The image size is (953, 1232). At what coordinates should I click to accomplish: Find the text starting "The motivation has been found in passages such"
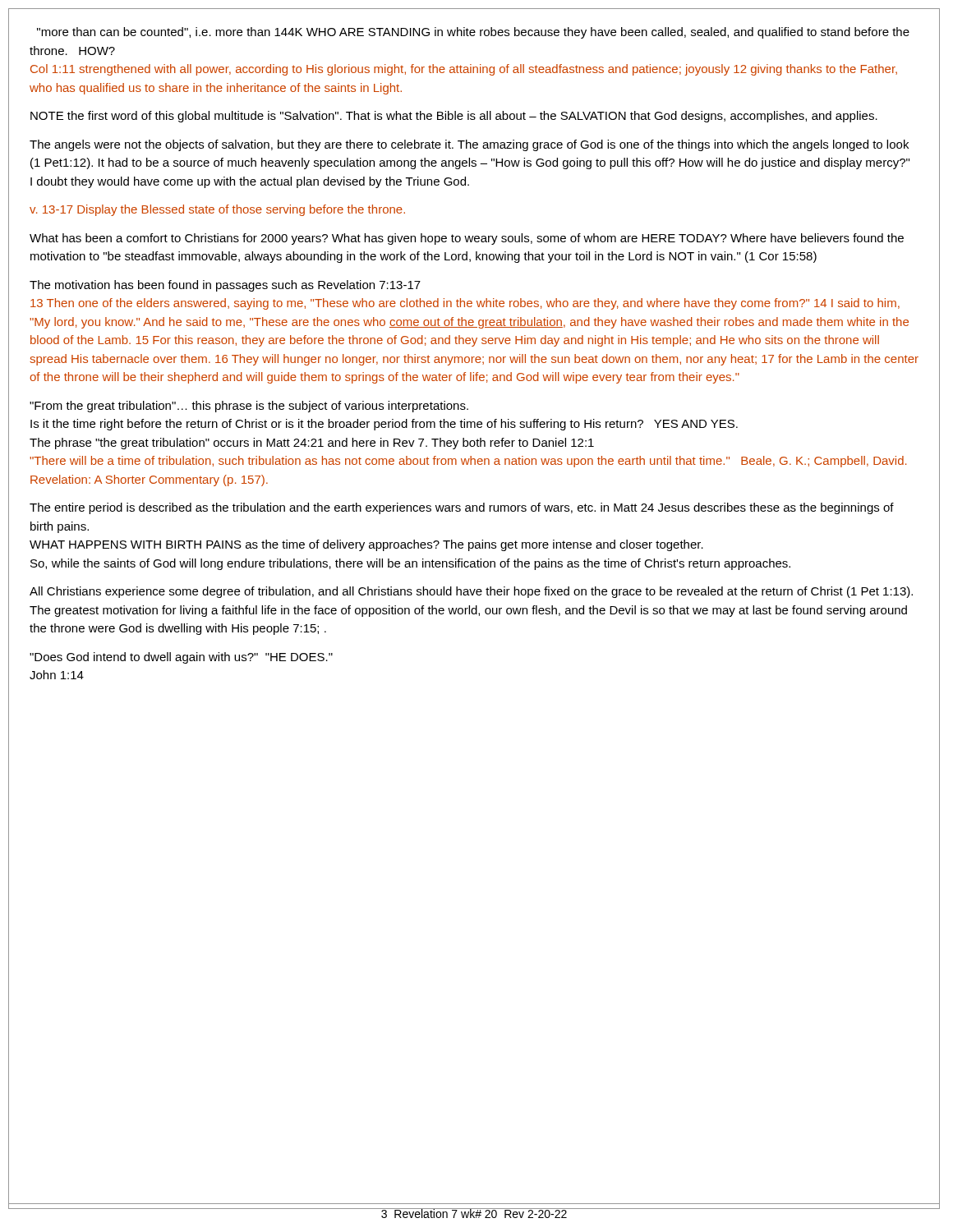[x=474, y=330]
